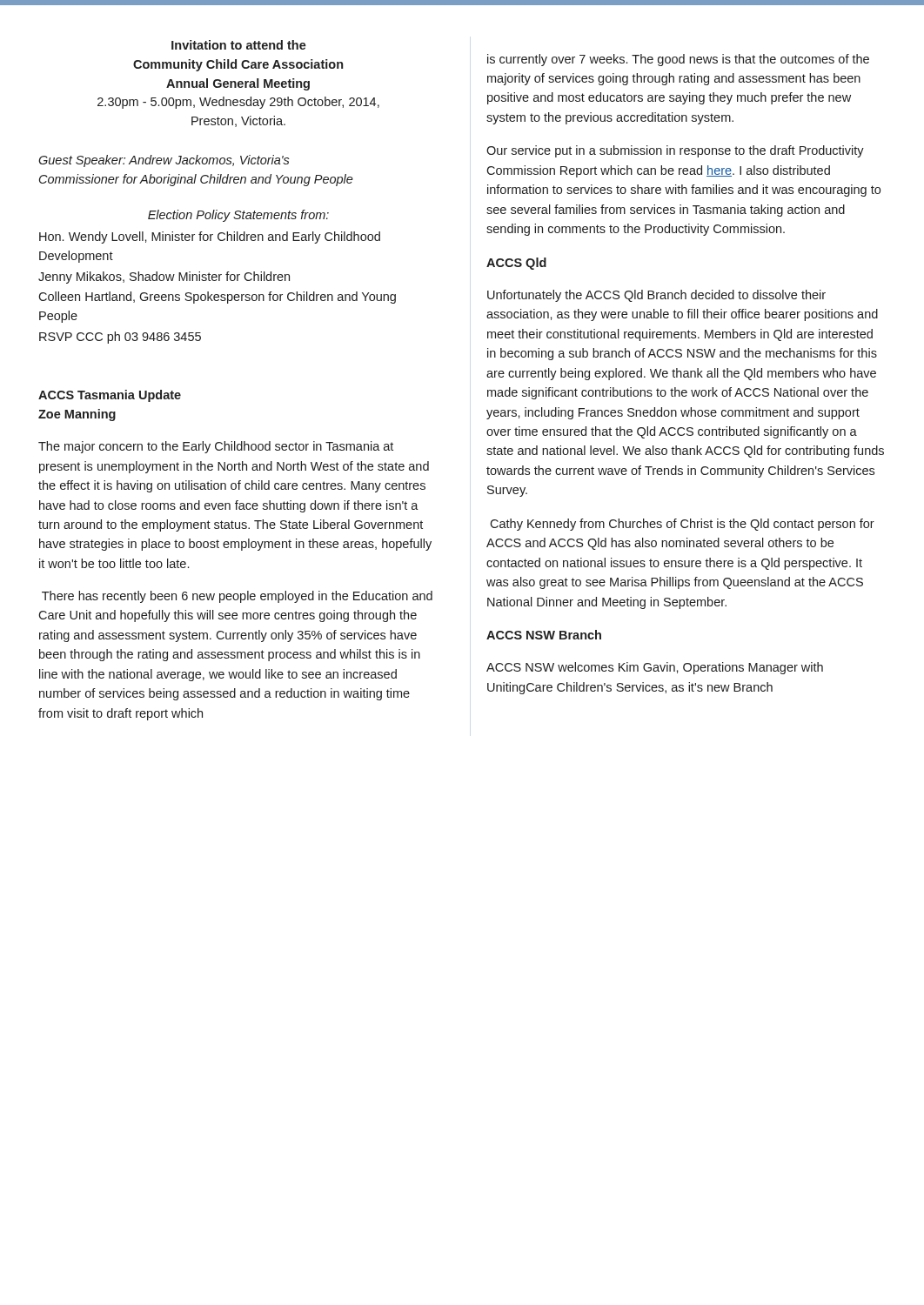Find the block starting "Cathy Kennedy from Churches of Christ"

pos(686,563)
